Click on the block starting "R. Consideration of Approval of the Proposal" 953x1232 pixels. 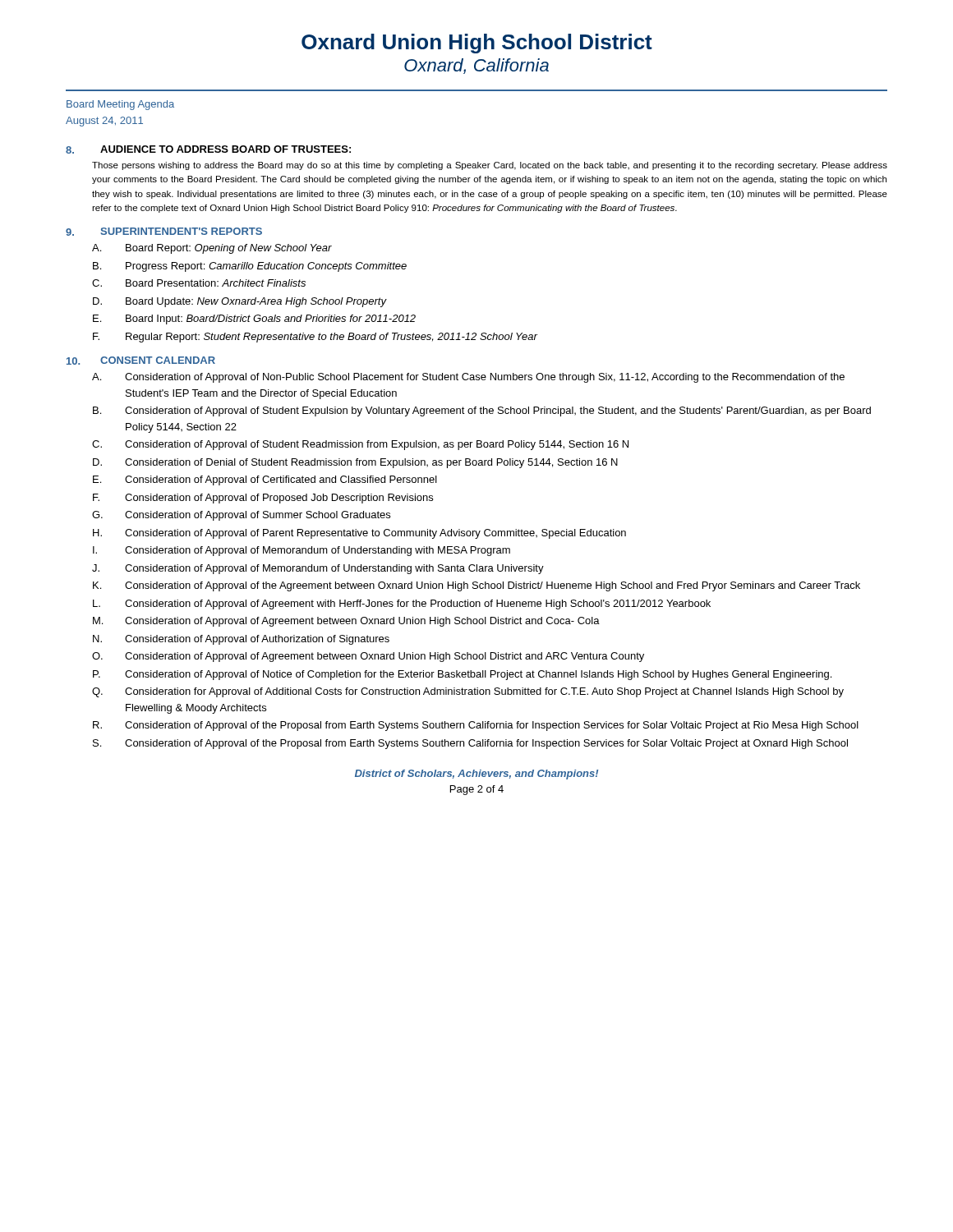(490, 725)
